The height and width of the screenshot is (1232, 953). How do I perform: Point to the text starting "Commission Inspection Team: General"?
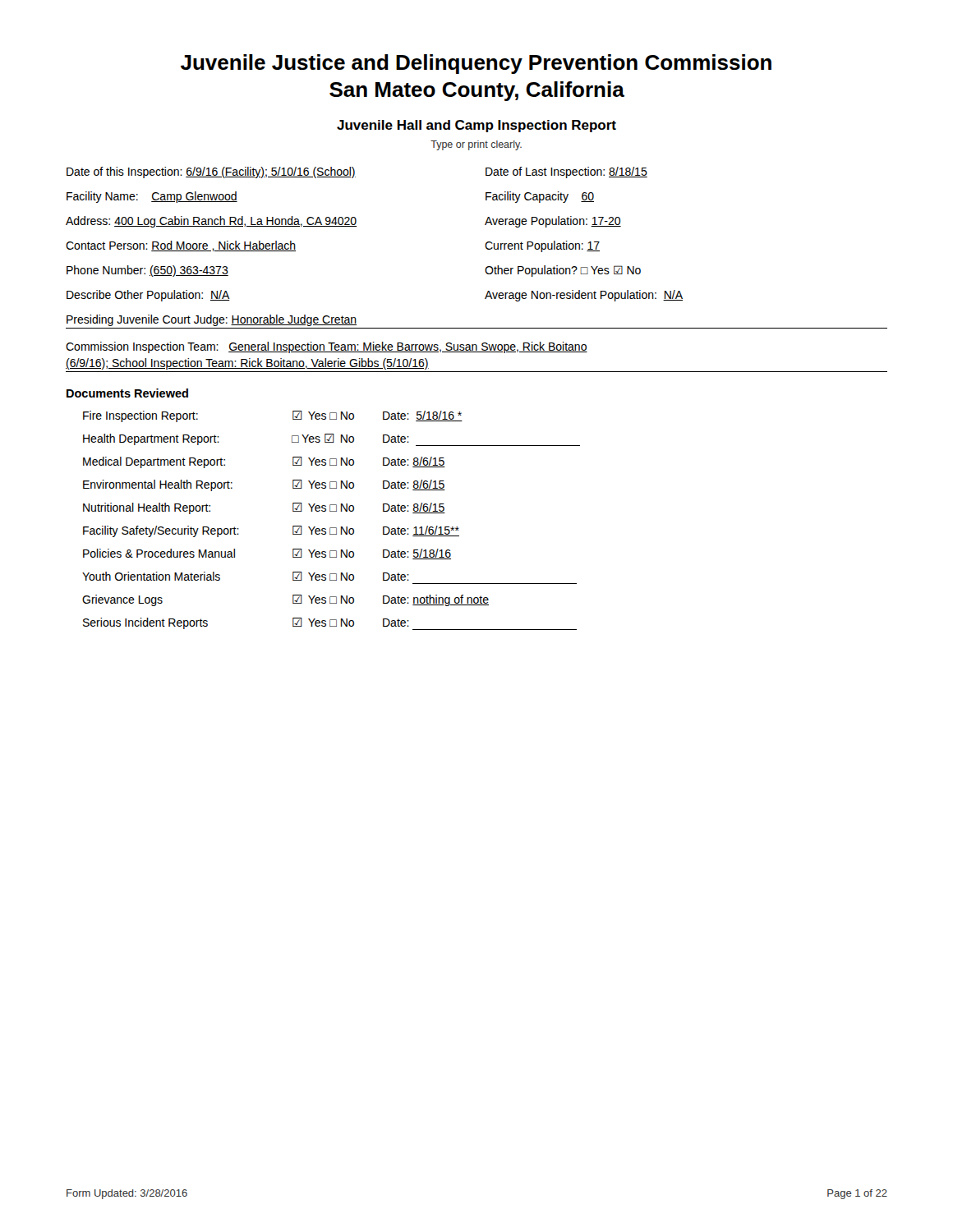click(x=326, y=347)
